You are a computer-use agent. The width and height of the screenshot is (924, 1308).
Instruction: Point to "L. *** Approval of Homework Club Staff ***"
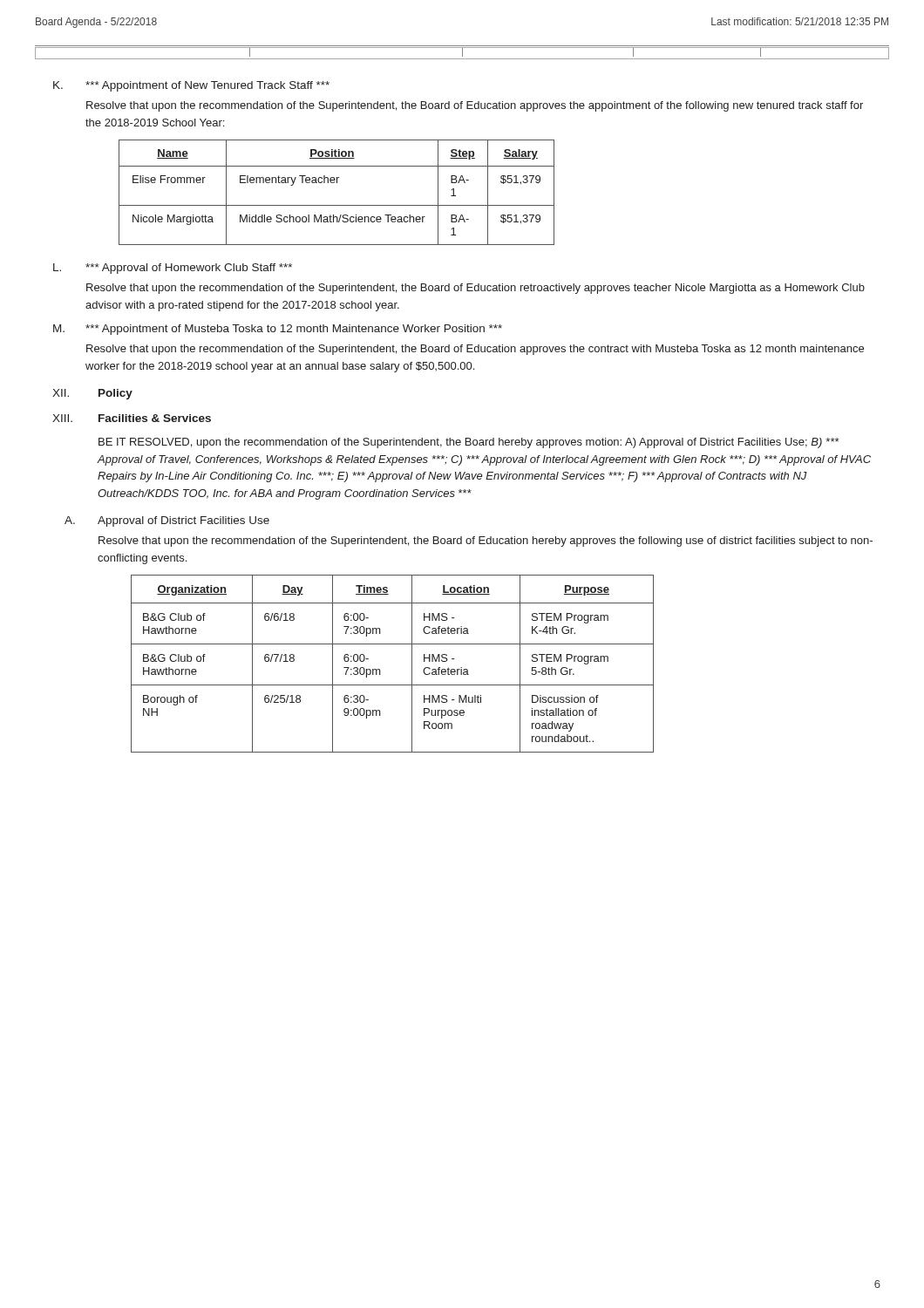[172, 267]
